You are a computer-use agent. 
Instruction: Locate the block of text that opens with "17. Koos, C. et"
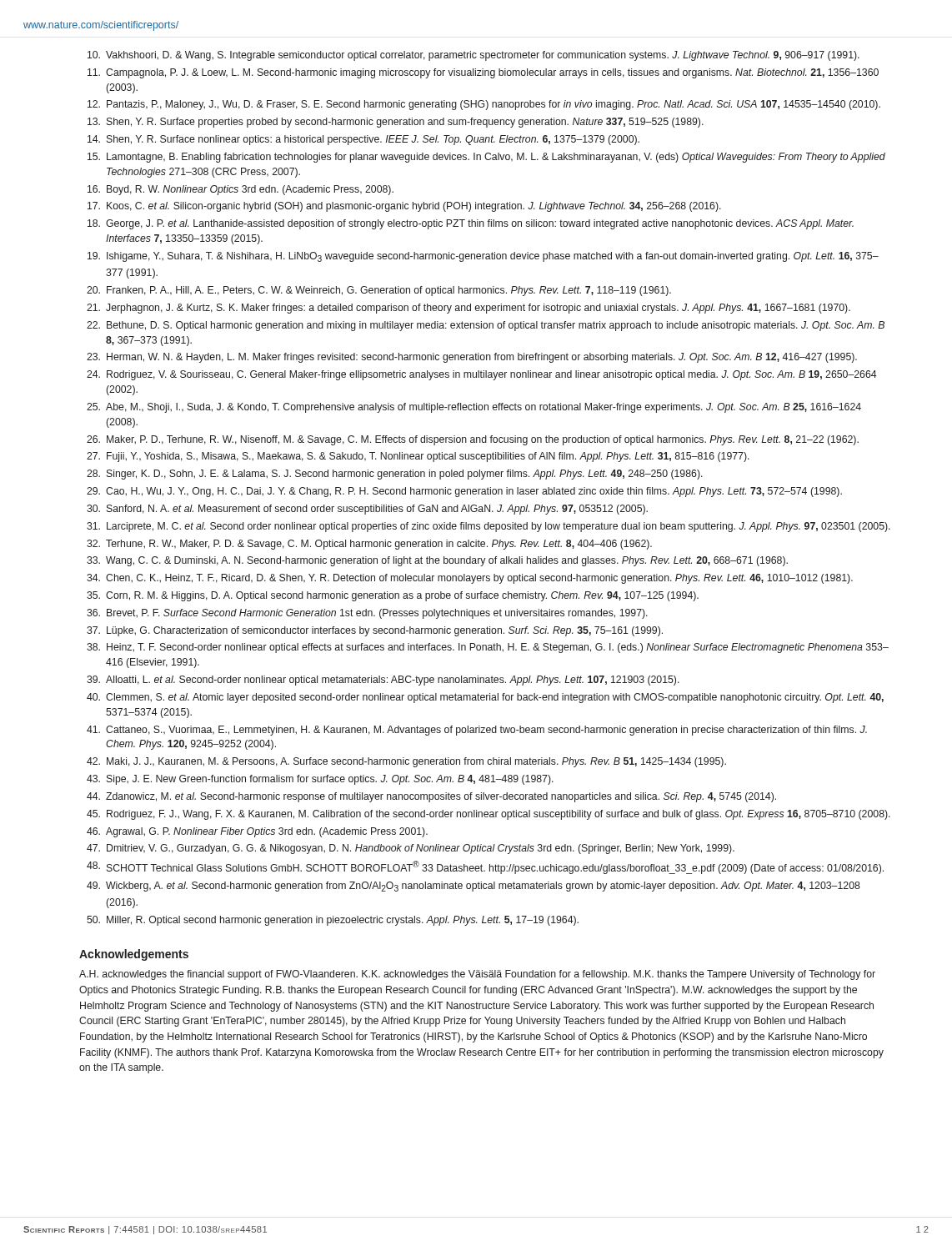(x=486, y=207)
